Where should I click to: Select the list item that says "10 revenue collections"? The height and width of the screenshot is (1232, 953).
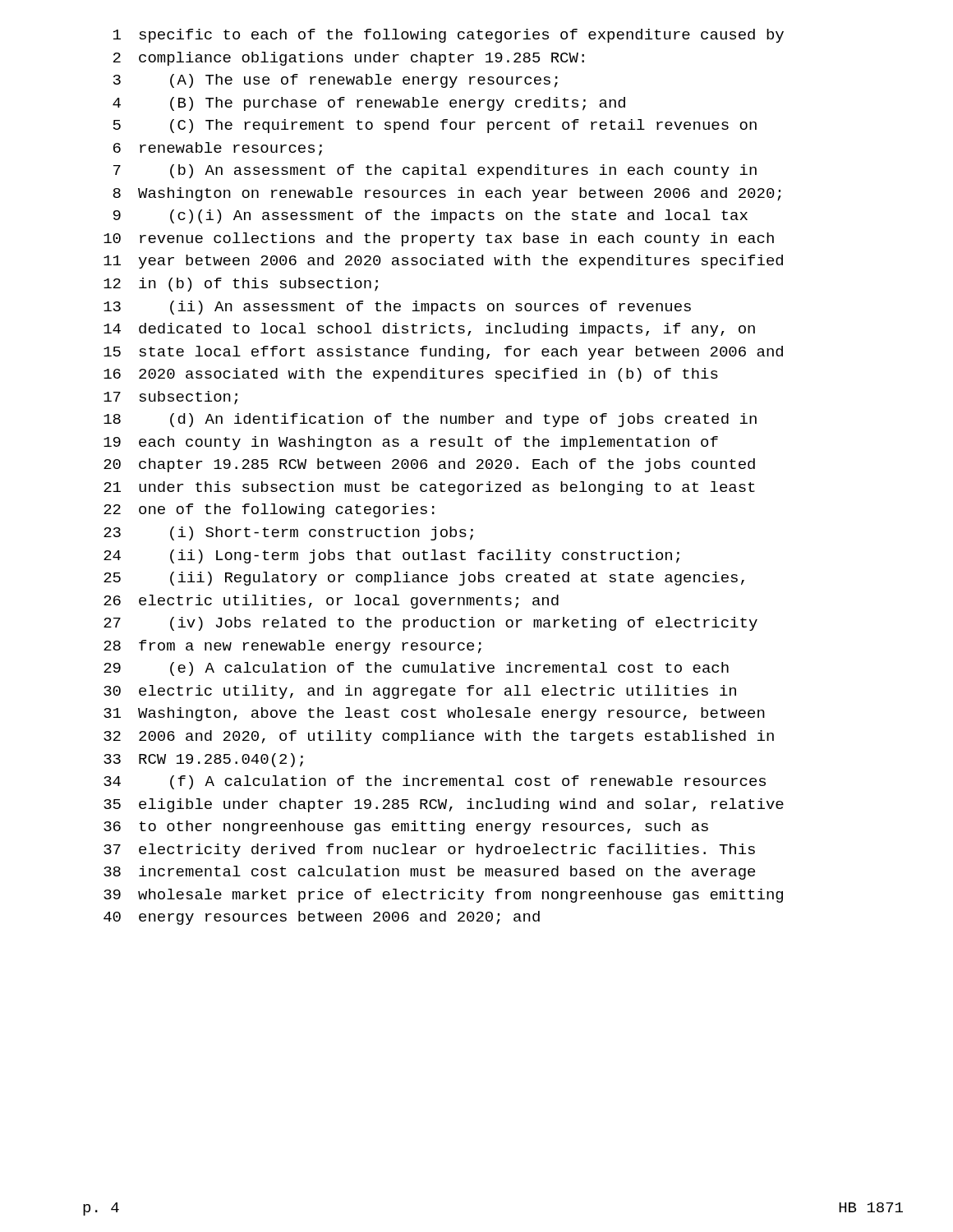(493, 240)
